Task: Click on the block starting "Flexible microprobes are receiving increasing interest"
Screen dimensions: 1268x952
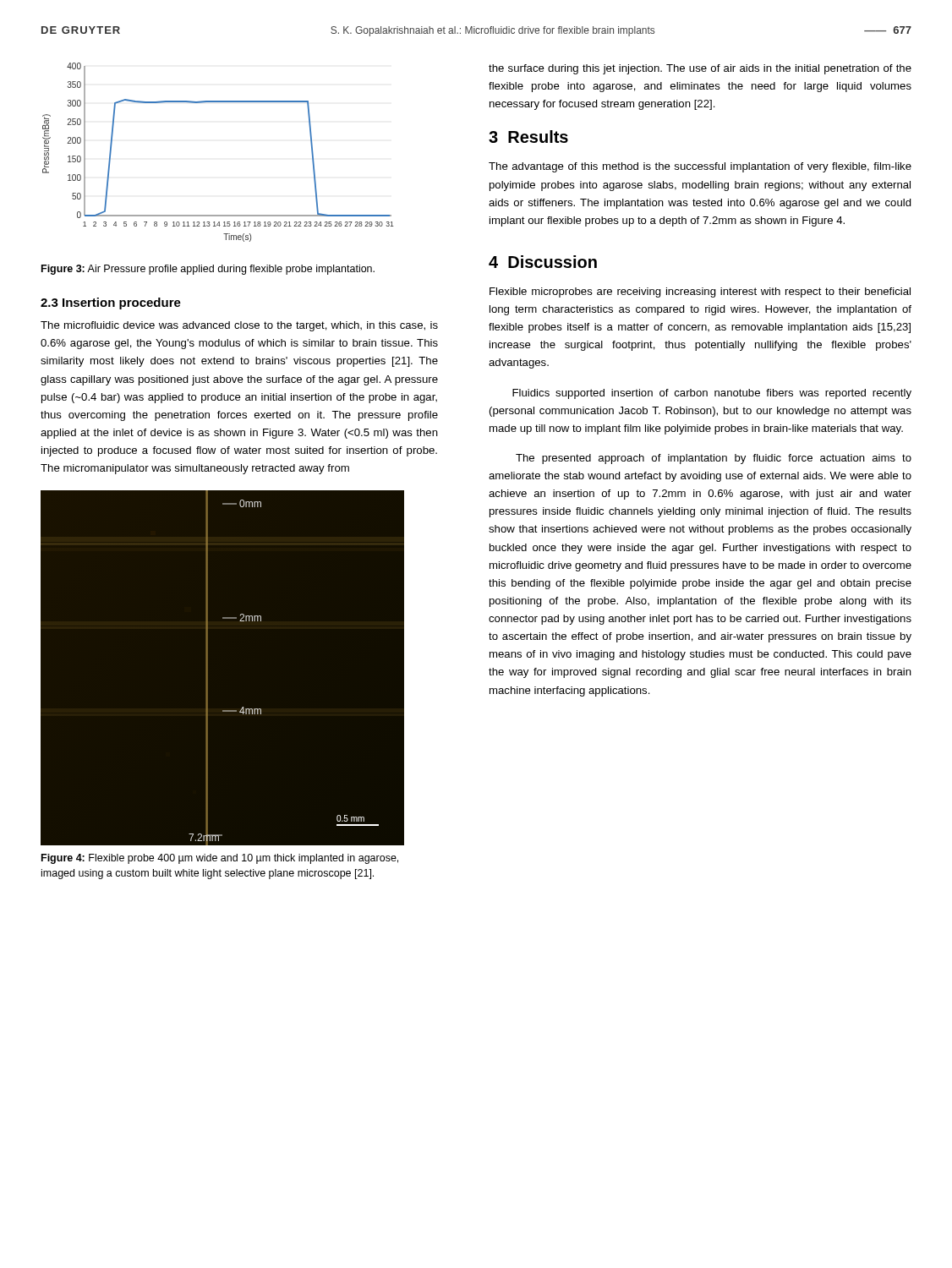Action: point(700,327)
